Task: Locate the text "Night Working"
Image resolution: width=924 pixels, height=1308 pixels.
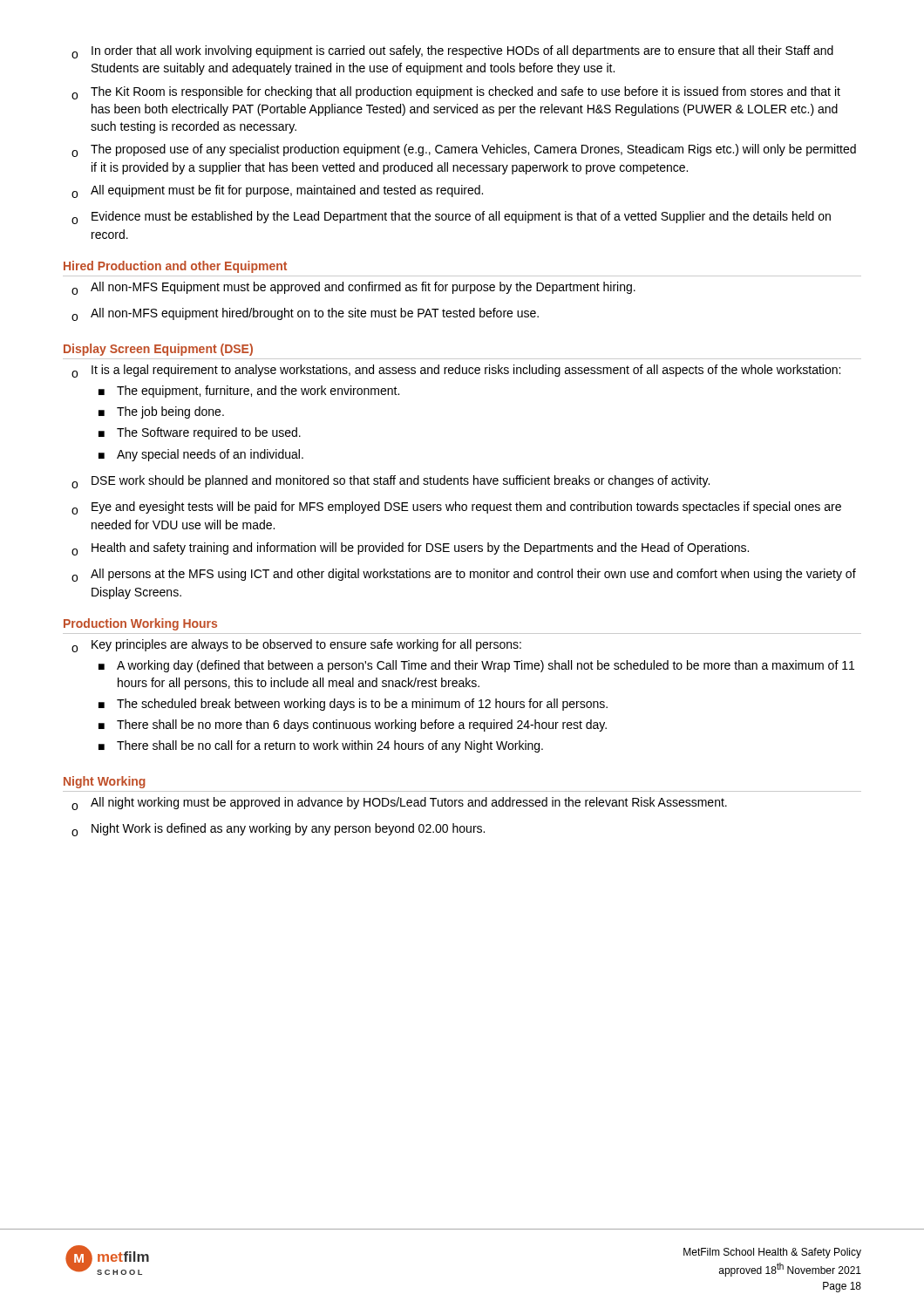Action: (104, 781)
